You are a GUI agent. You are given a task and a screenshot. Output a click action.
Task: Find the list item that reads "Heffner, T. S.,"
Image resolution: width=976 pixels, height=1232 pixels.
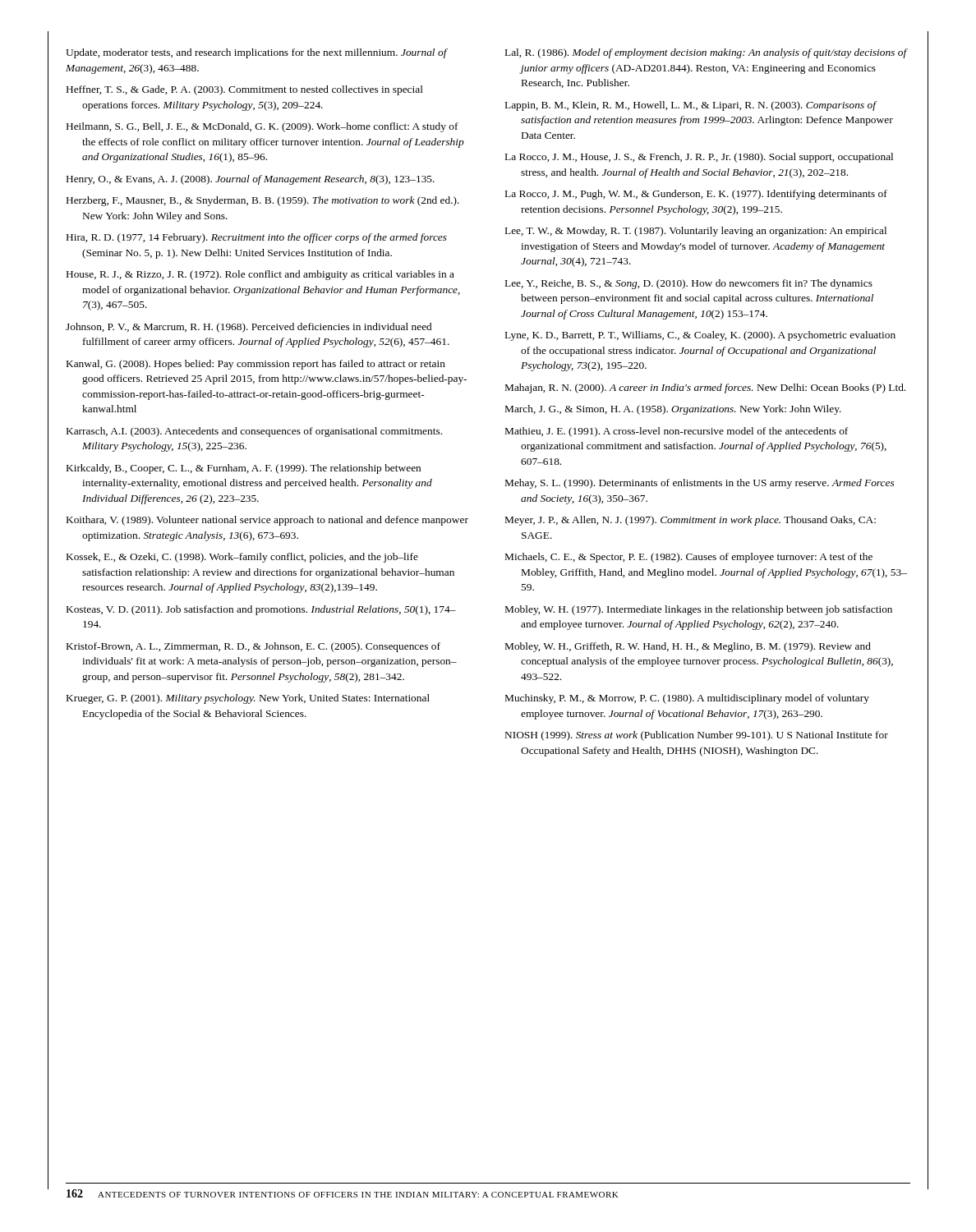tap(244, 97)
